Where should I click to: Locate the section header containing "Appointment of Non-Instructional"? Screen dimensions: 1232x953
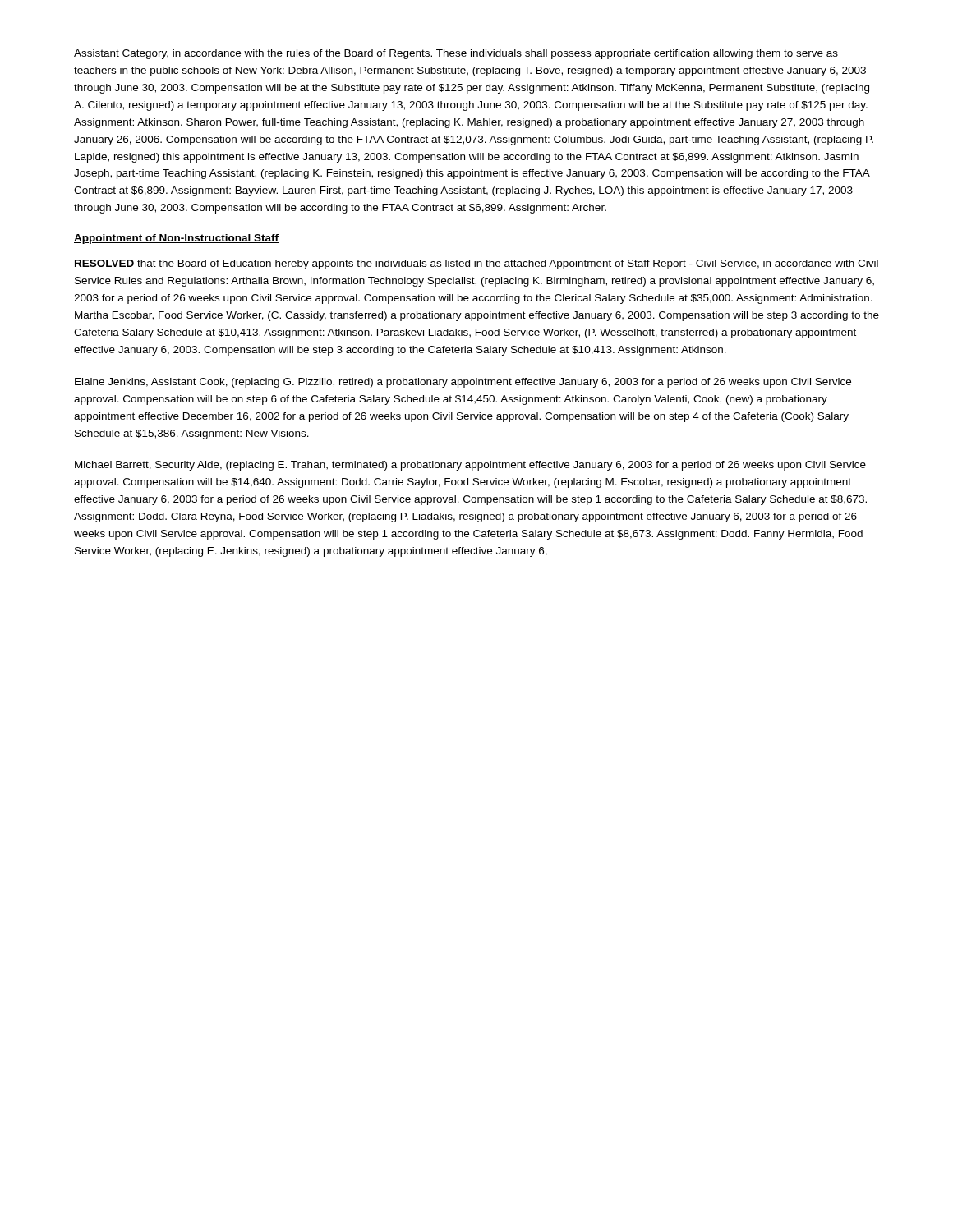(x=176, y=238)
